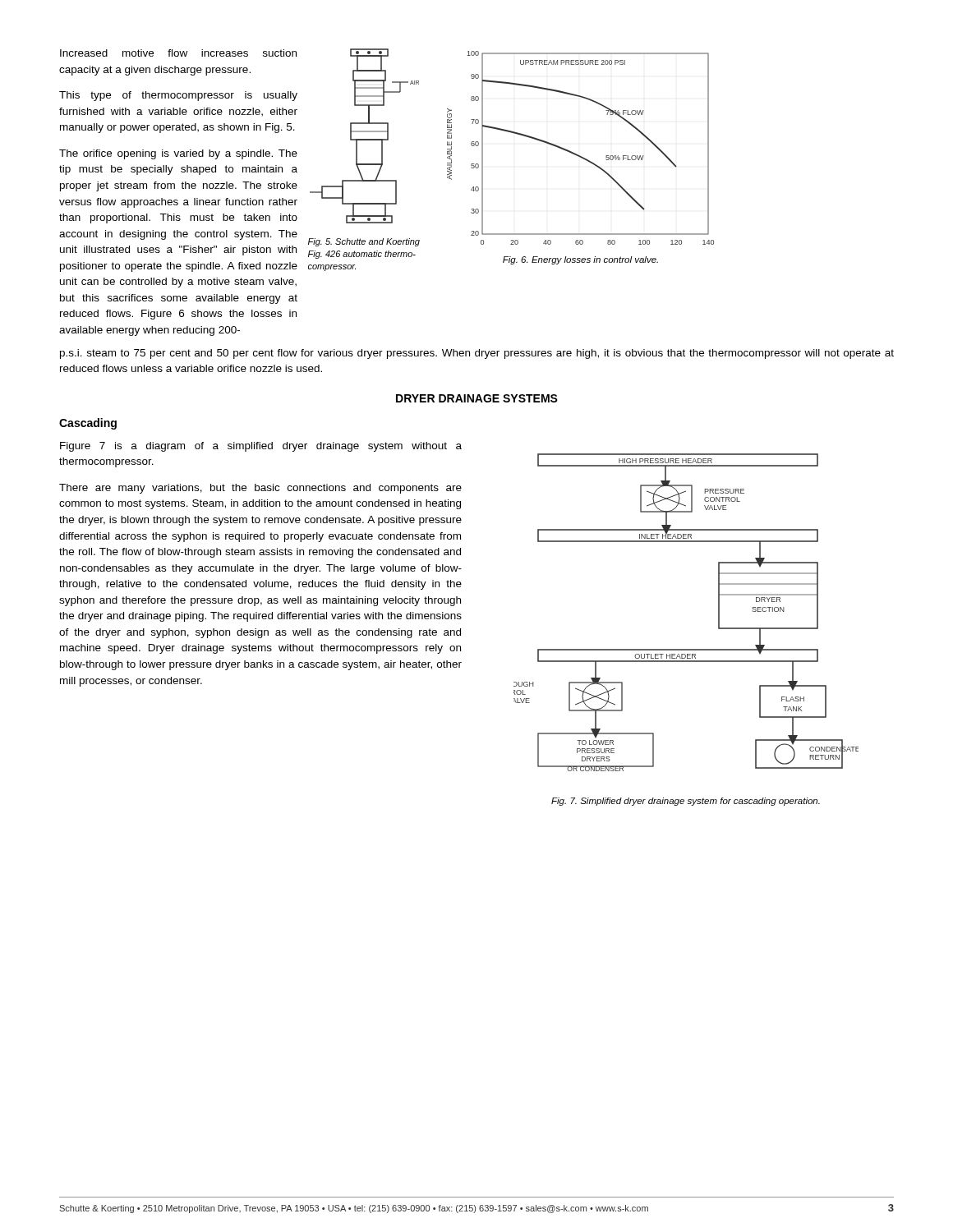This screenshot has height=1232, width=953.
Task: Click on the illustration
Action: [369, 140]
